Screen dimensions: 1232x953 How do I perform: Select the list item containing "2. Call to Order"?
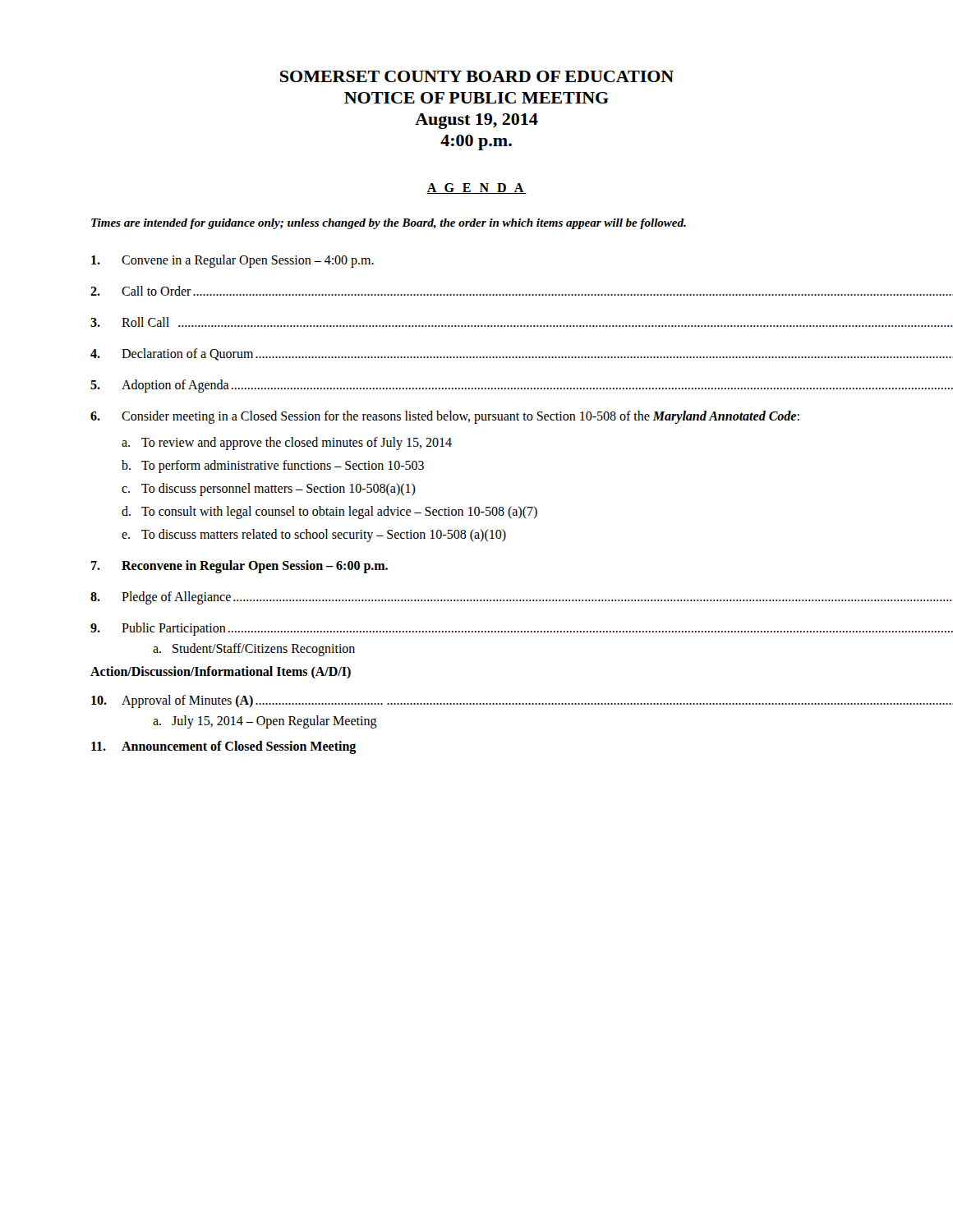click(476, 291)
